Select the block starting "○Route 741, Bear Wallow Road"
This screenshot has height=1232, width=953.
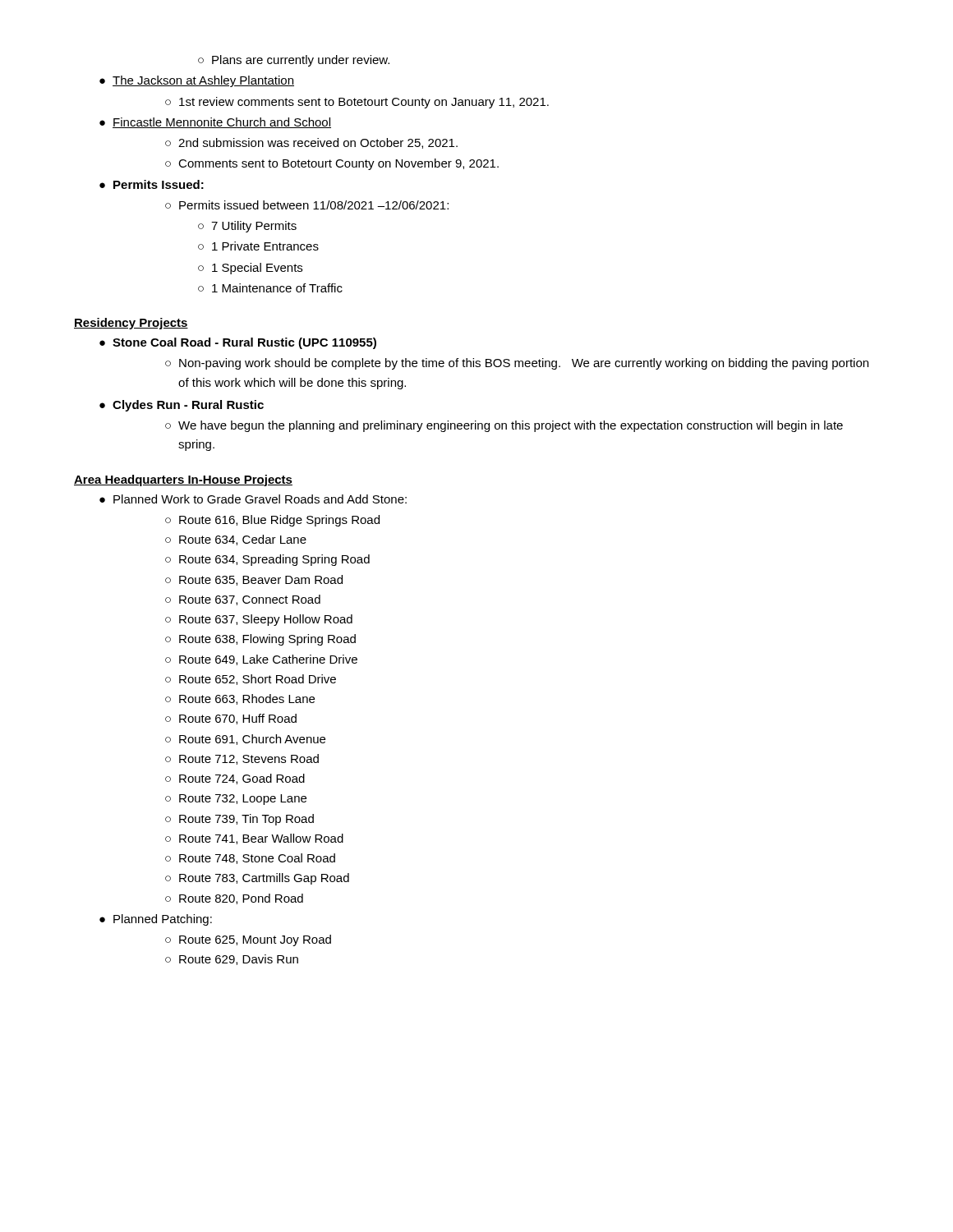254,839
